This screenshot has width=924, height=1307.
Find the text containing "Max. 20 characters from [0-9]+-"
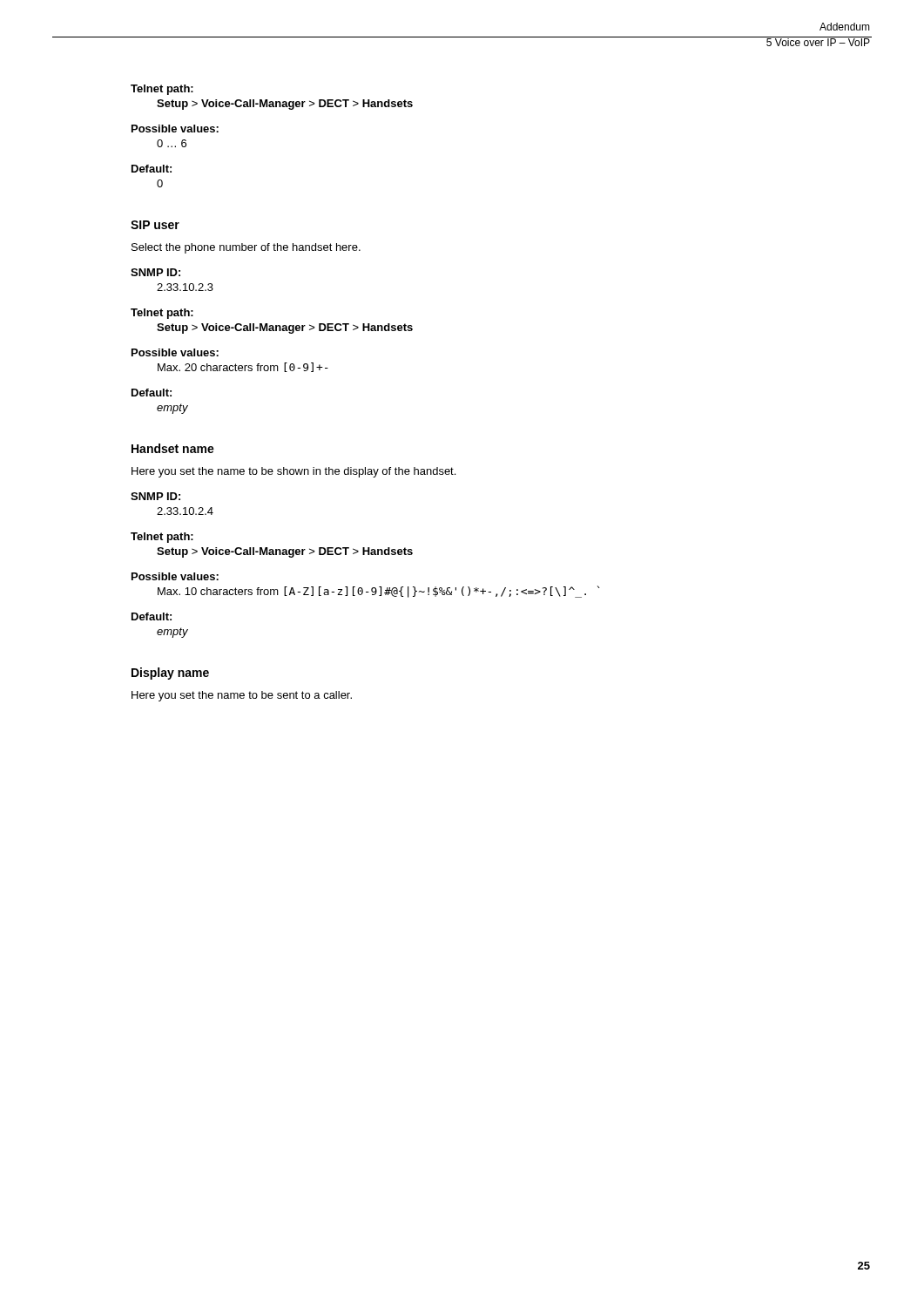tap(243, 367)
